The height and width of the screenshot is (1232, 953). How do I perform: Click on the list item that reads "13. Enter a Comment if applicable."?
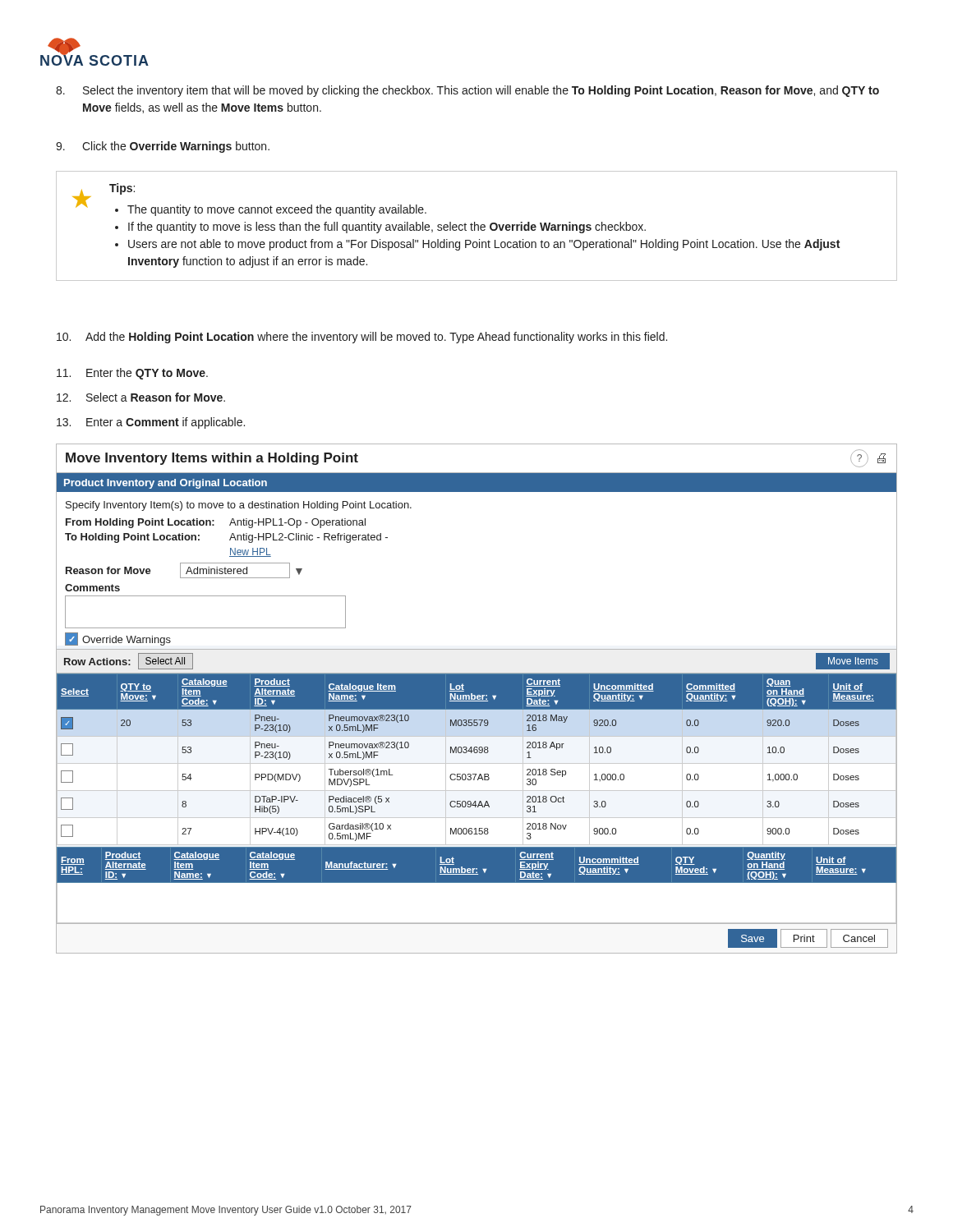point(151,423)
